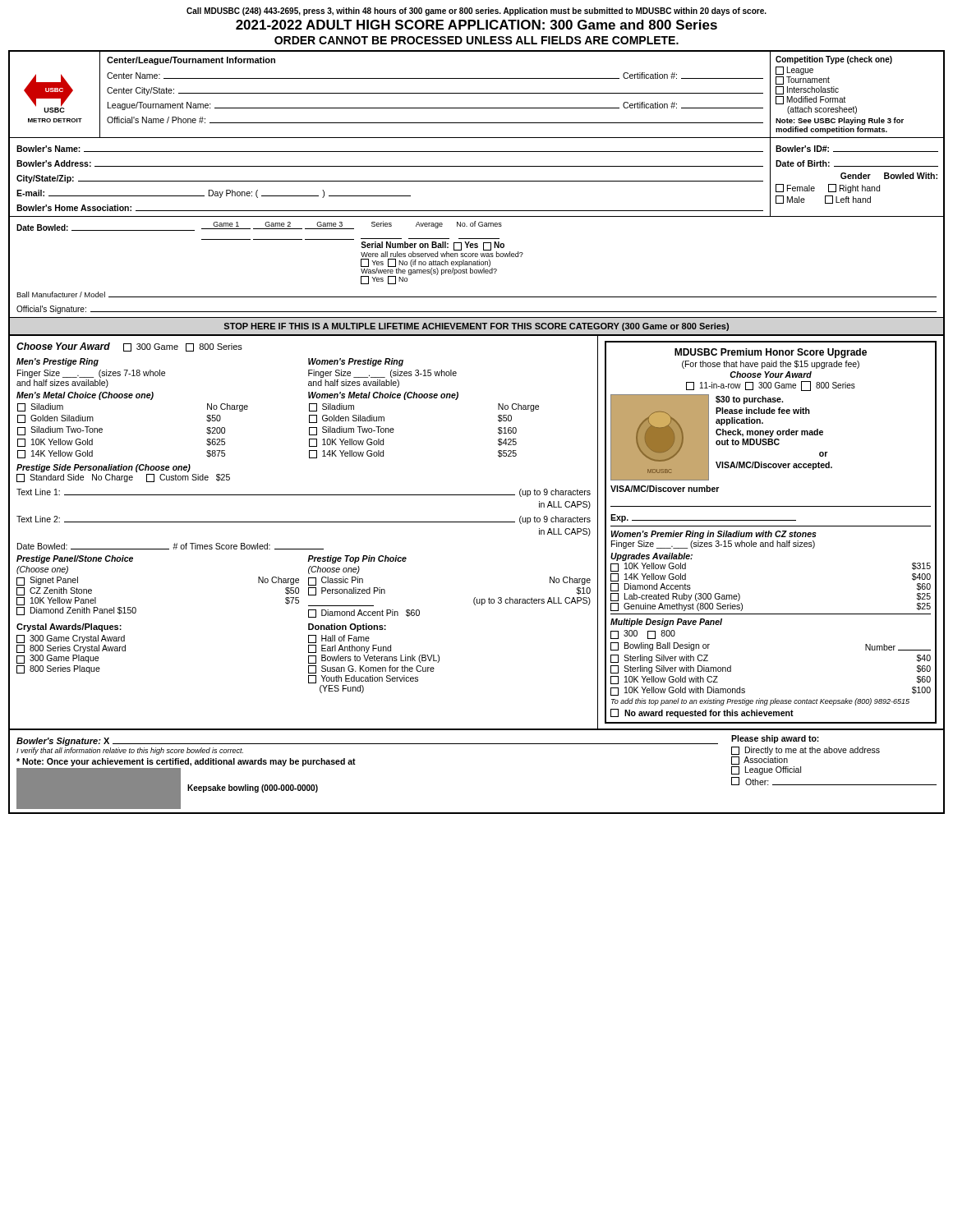The image size is (953, 1232).
Task: Point to the block beginning "MDUSBC Premium Honor Score Upgrade (For those"
Action: (771, 532)
